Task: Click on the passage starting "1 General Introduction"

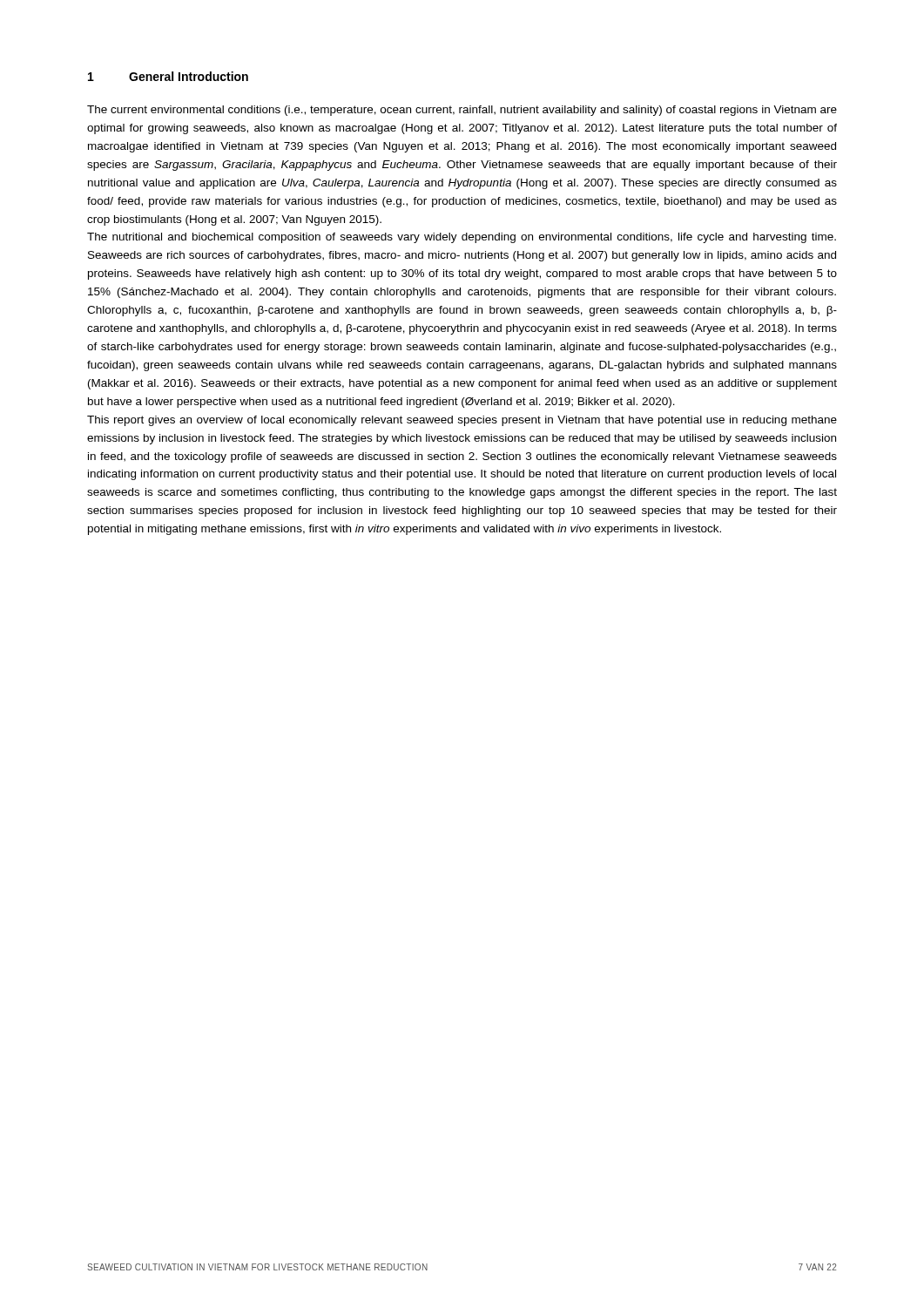Action: point(168,77)
